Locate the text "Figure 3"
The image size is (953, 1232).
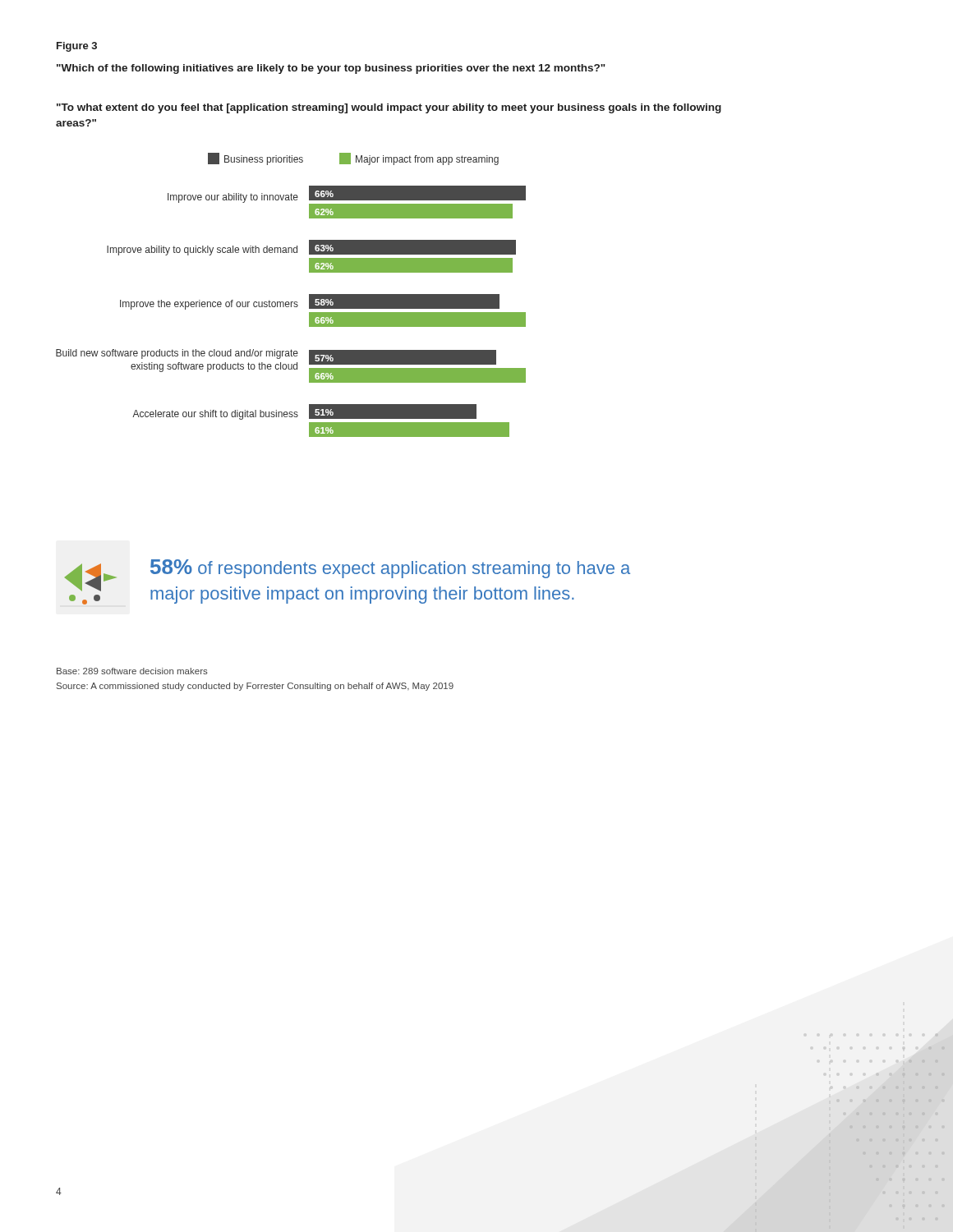pos(77,46)
